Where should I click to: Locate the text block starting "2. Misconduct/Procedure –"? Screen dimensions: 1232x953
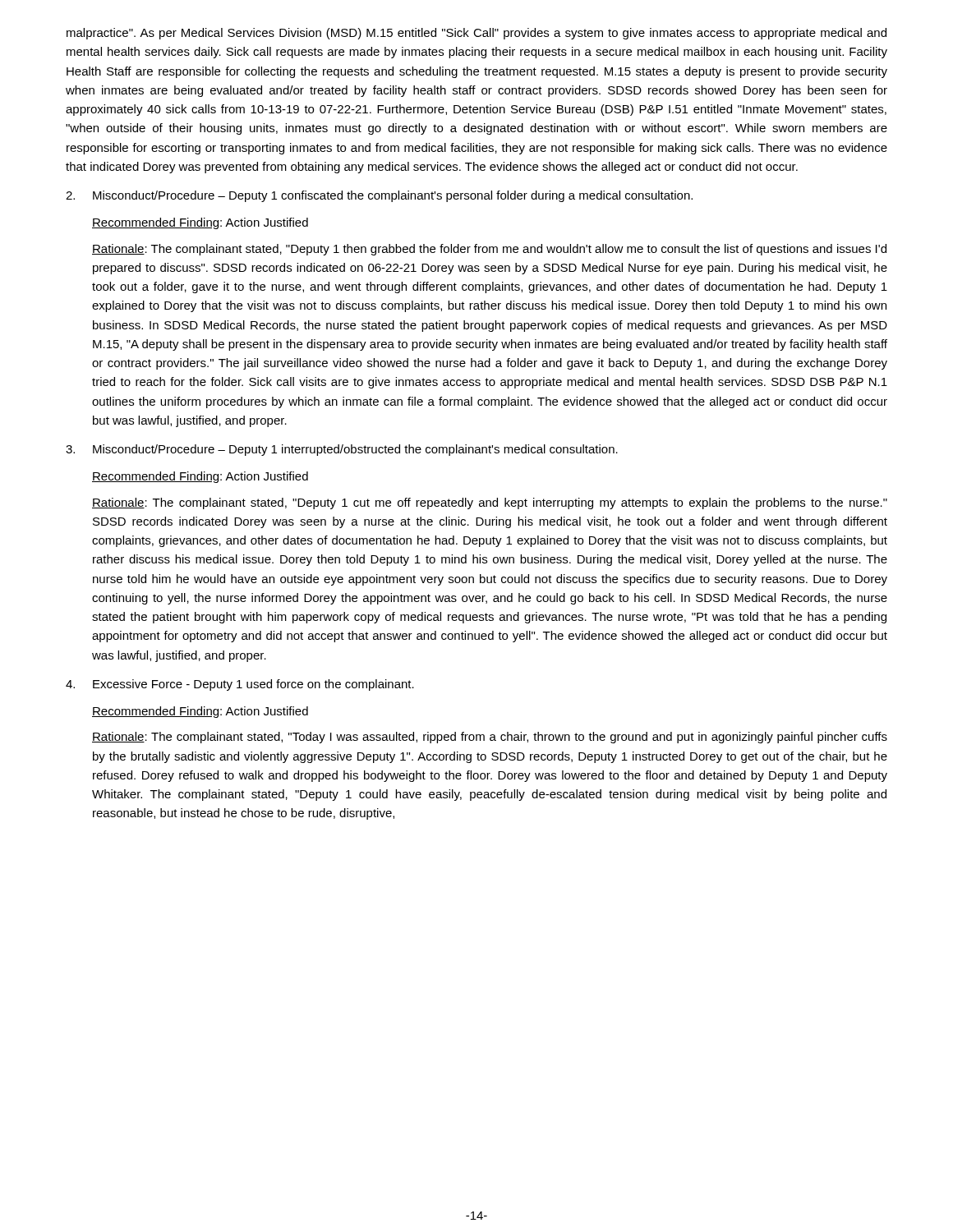pyautogui.click(x=476, y=195)
